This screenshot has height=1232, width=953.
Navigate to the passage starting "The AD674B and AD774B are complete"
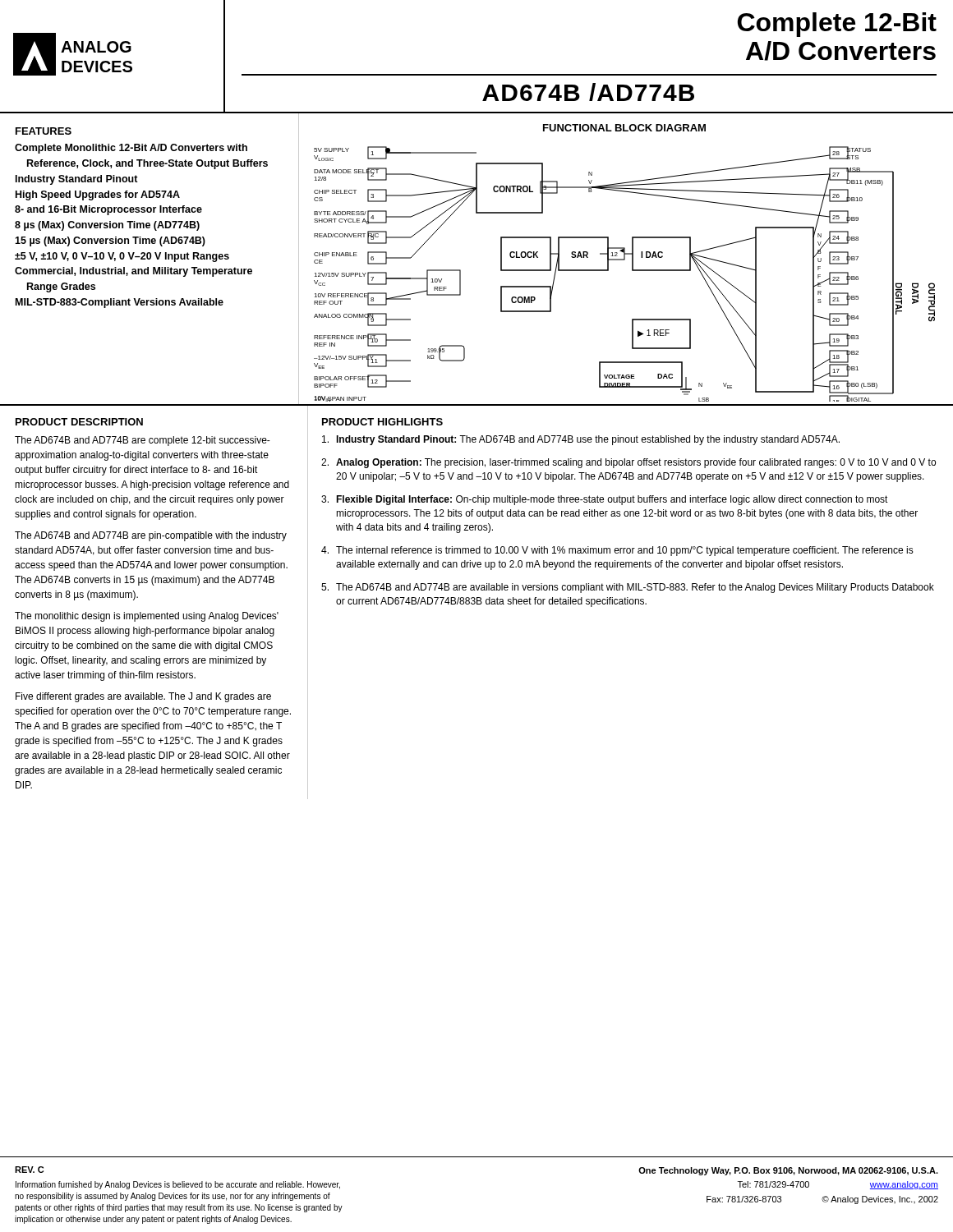152,477
